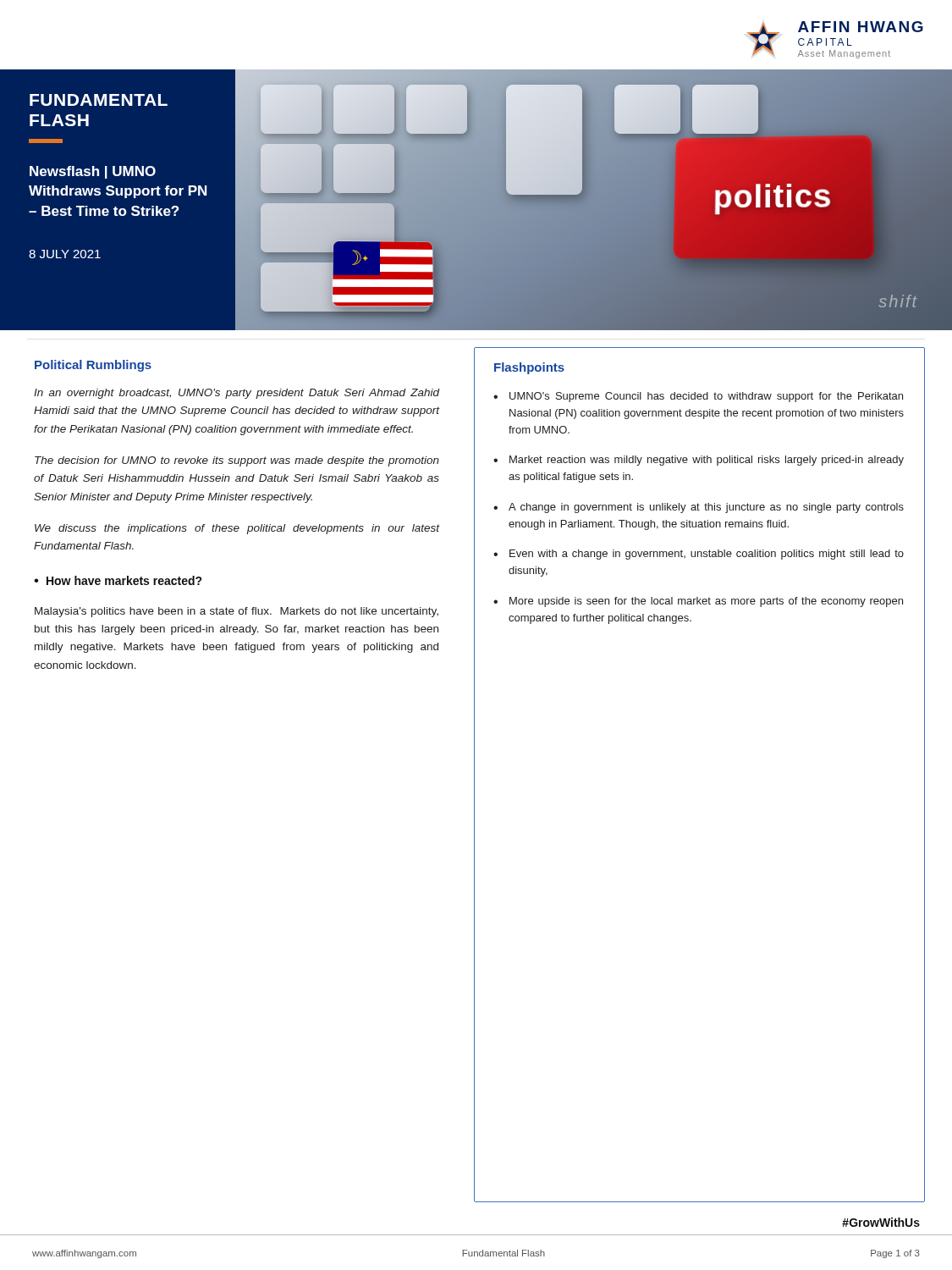
Task: Where is the passage that starts "• Even with a change"?
Action: (699, 561)
